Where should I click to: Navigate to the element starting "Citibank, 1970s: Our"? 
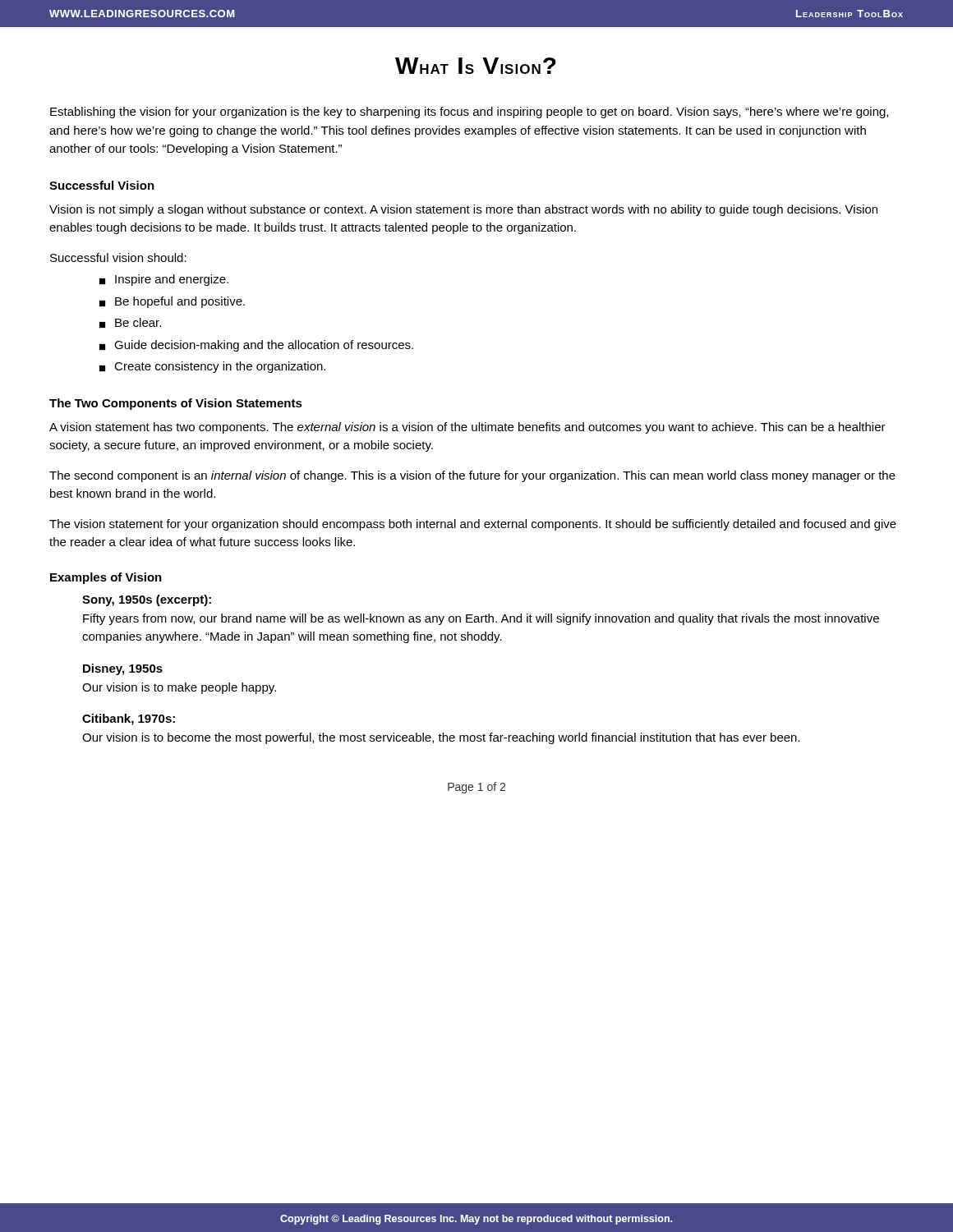[493, 729]
